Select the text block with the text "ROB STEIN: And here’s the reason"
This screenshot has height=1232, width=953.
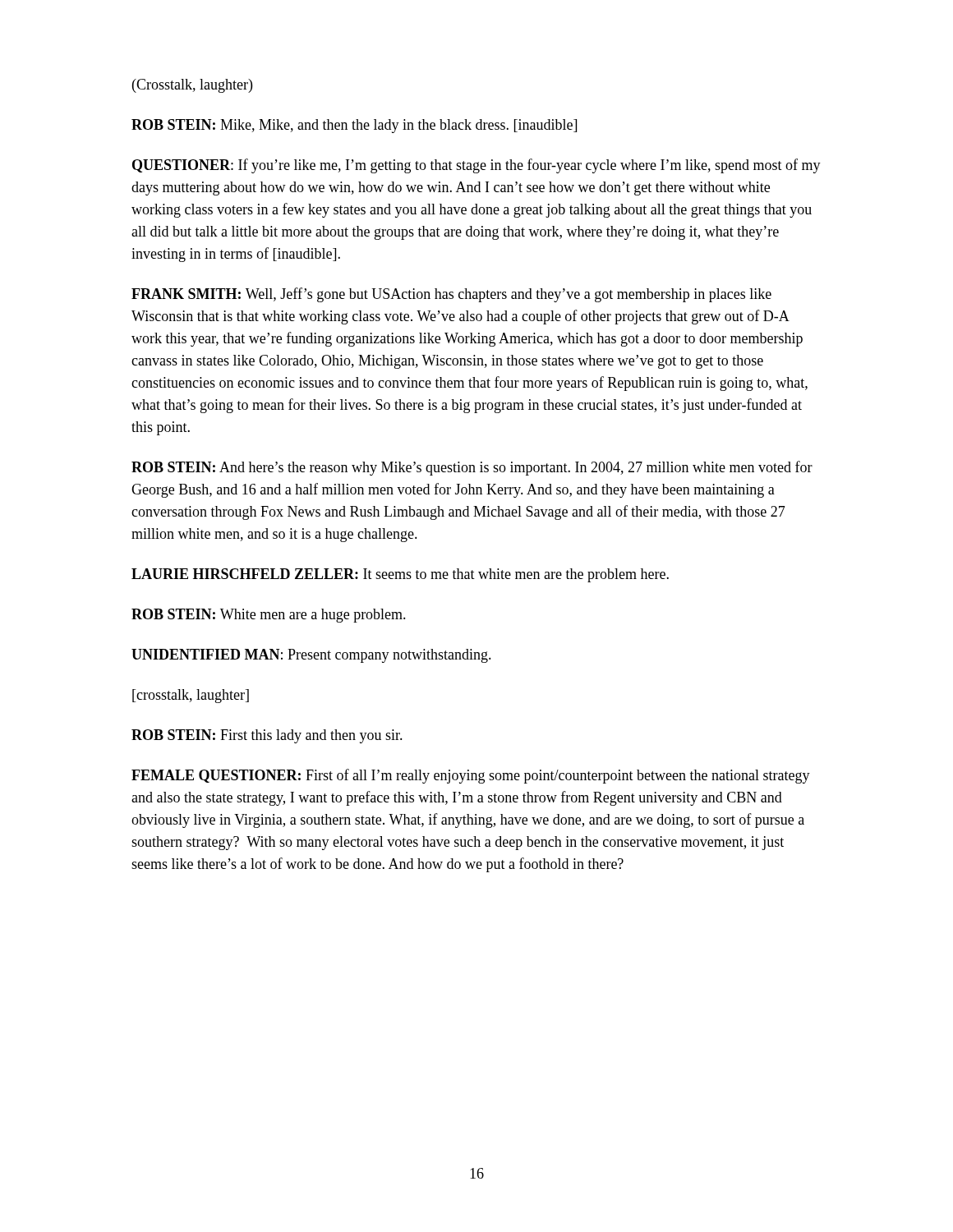472,501
